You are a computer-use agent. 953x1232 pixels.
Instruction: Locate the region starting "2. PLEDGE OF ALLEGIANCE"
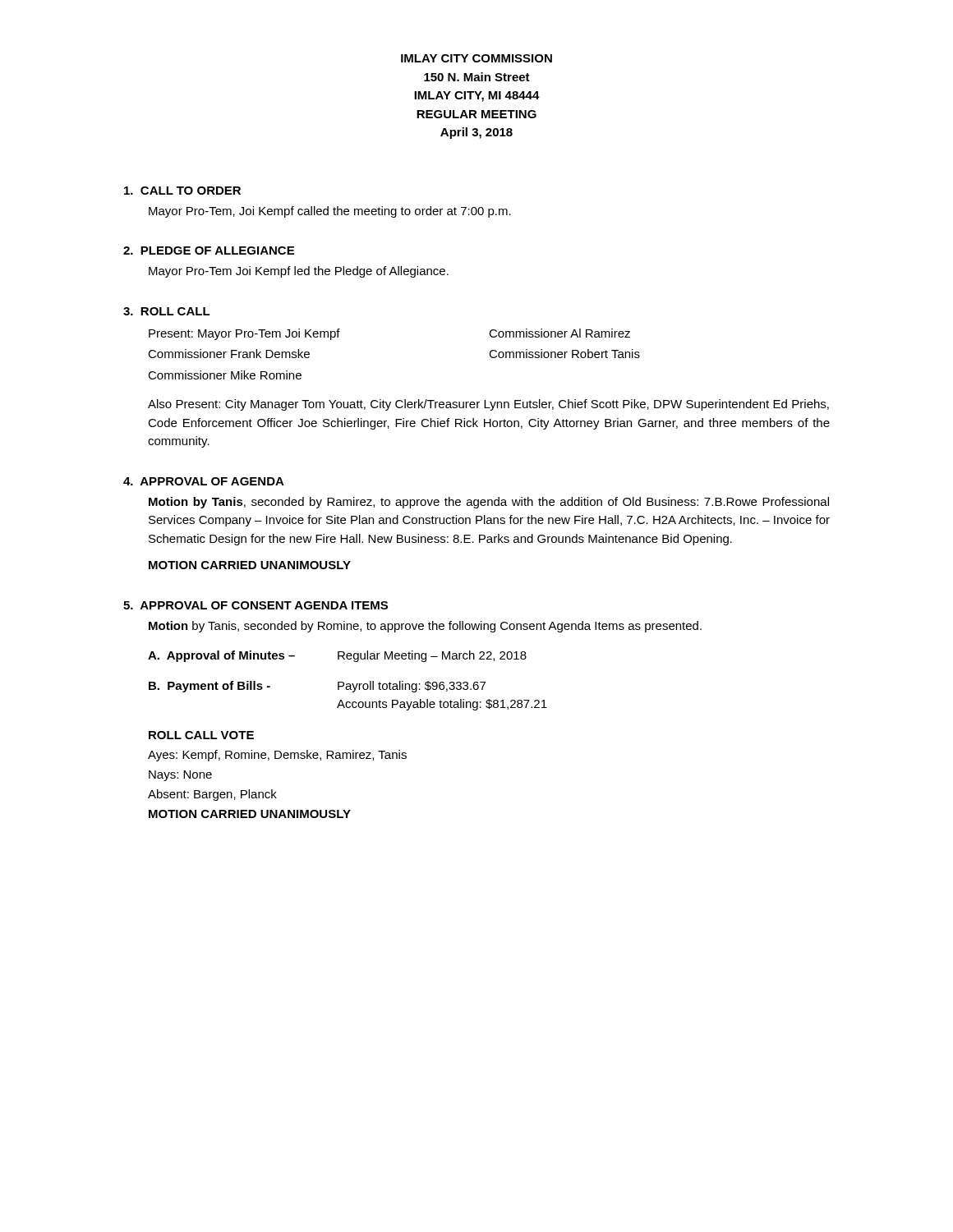tap(209, 250)
